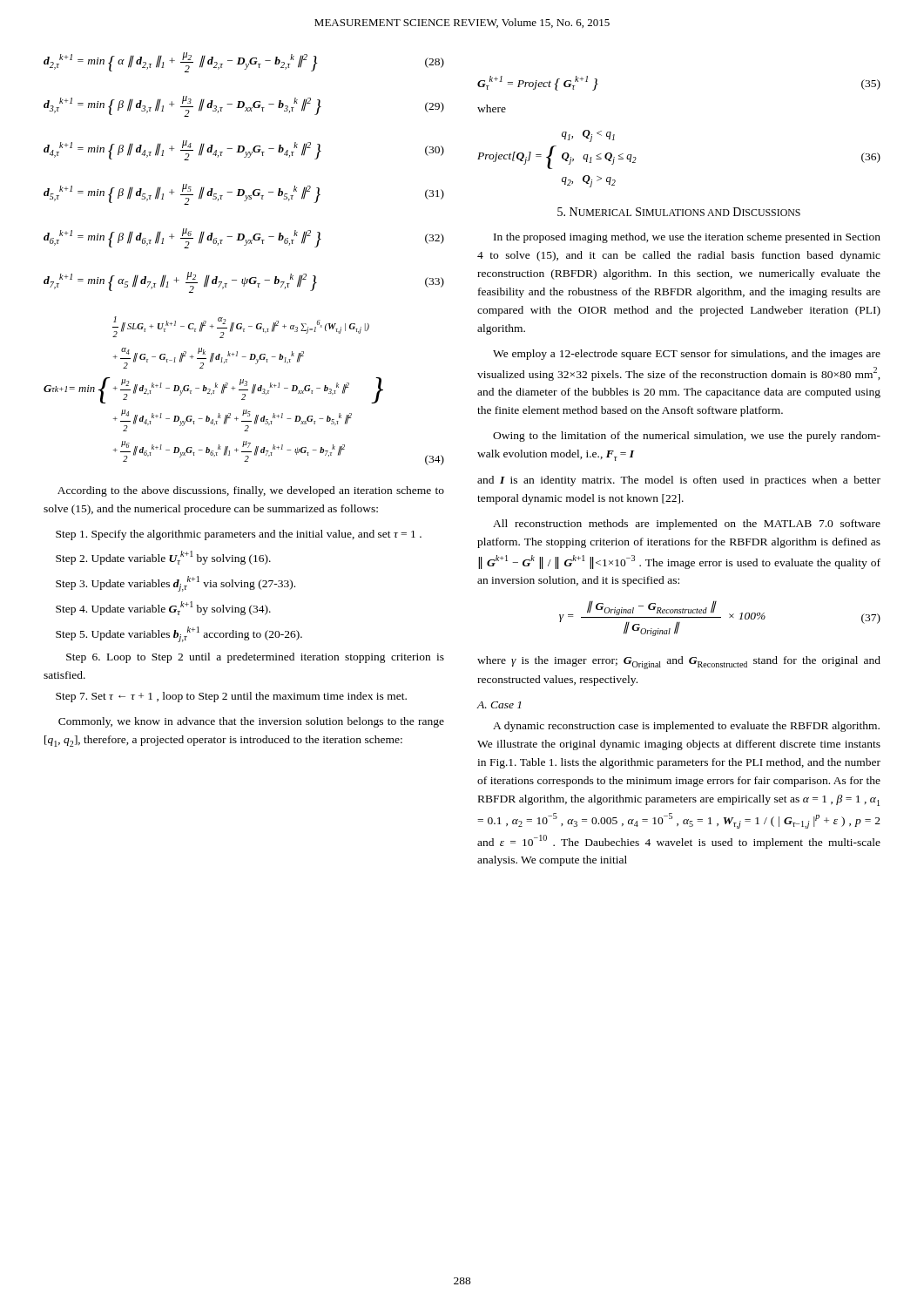924x1307 pixels.
Task: Find the passage starting "d5,τk+1 = min"
Action: pos(244,194)
